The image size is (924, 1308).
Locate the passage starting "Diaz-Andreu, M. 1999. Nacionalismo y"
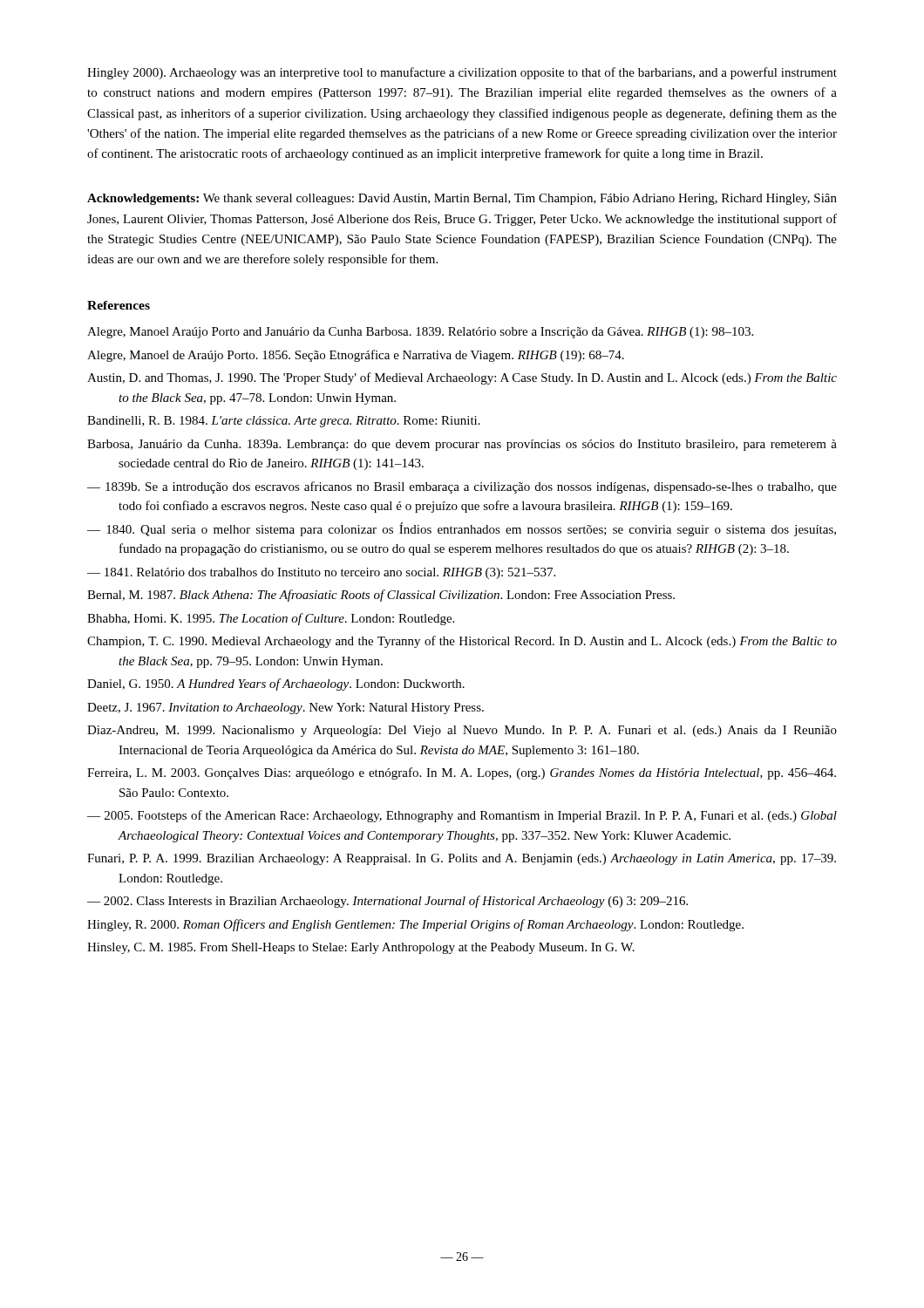coord(462,740)
